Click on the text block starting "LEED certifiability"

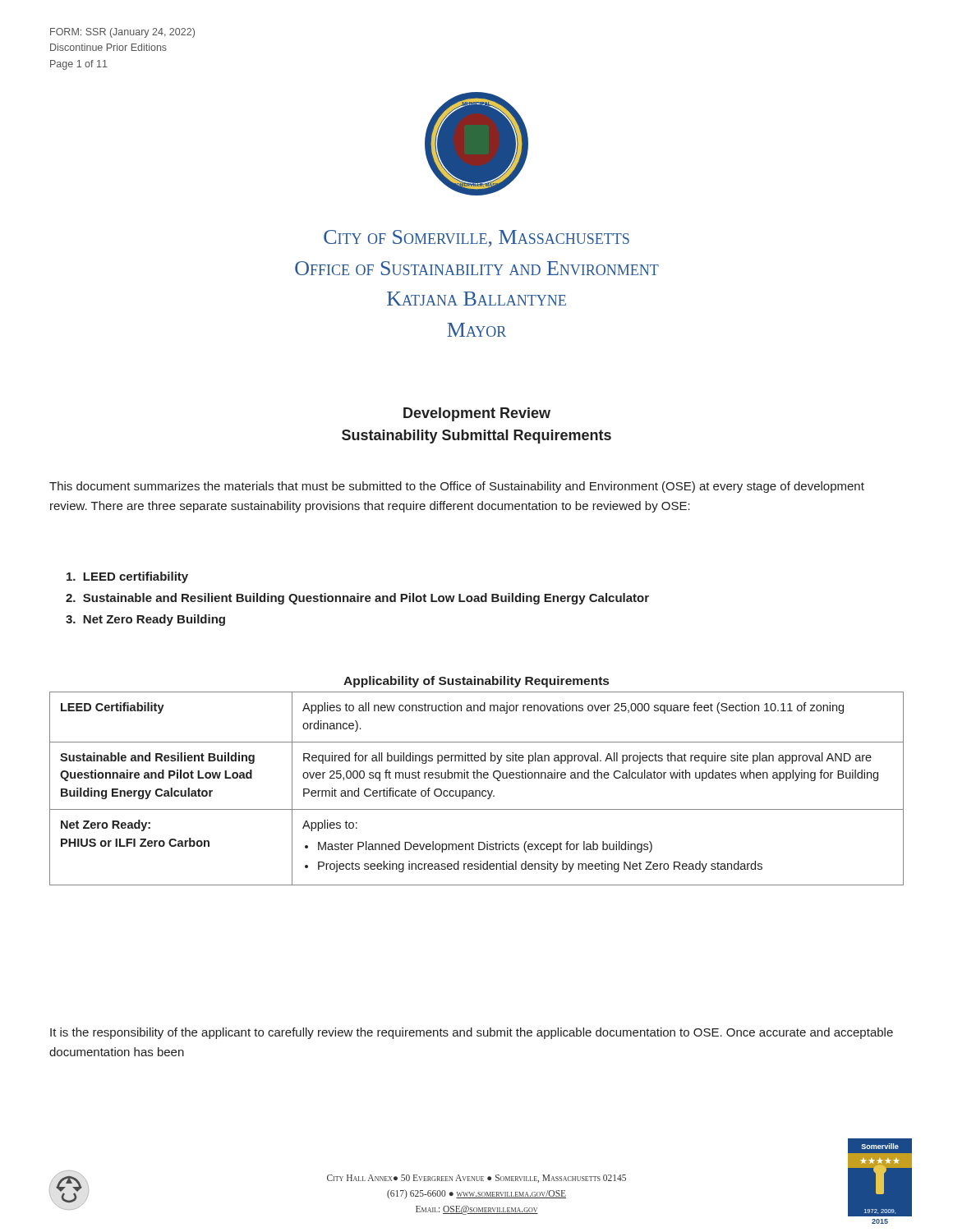127,576
